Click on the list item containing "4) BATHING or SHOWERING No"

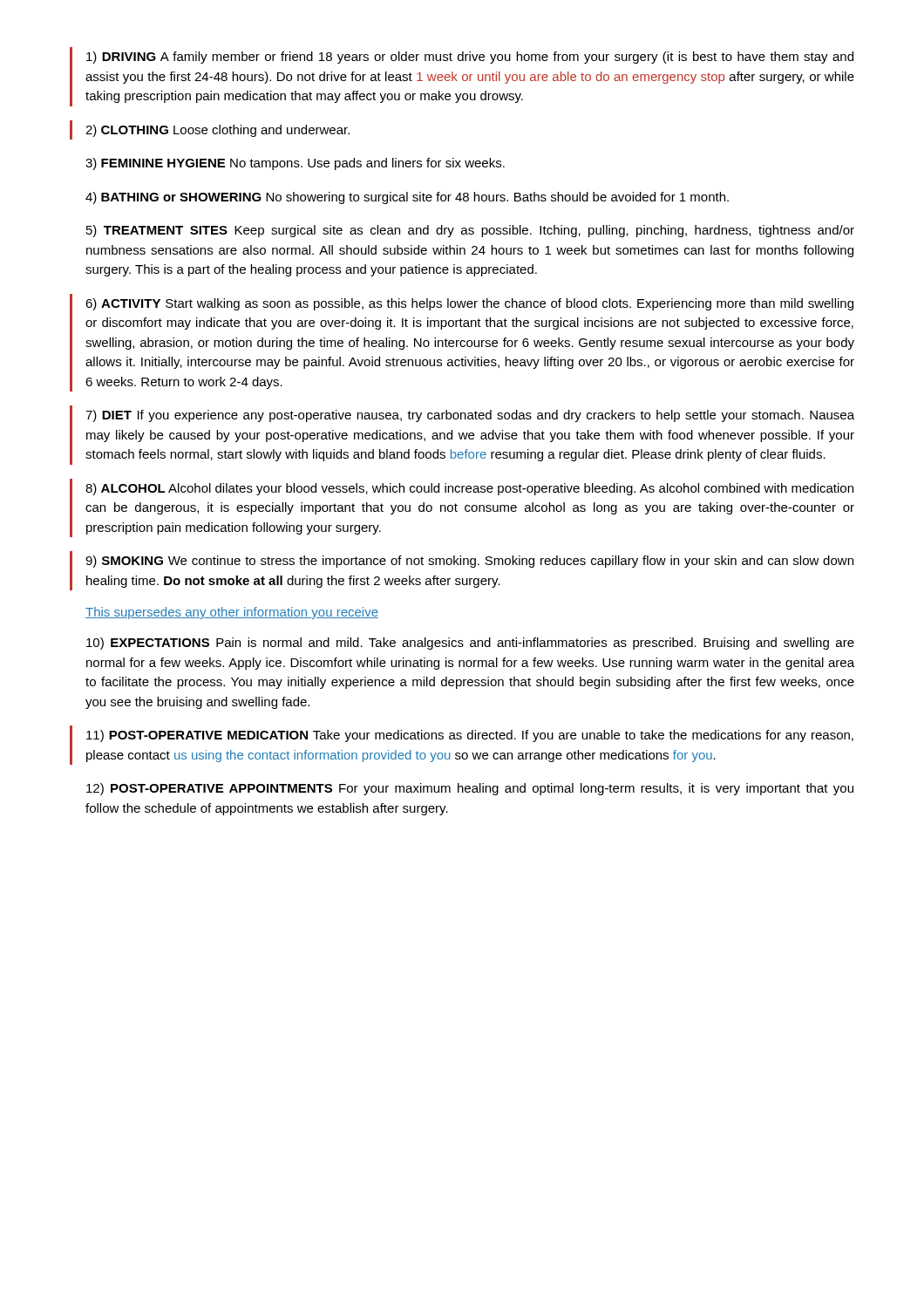408,196
